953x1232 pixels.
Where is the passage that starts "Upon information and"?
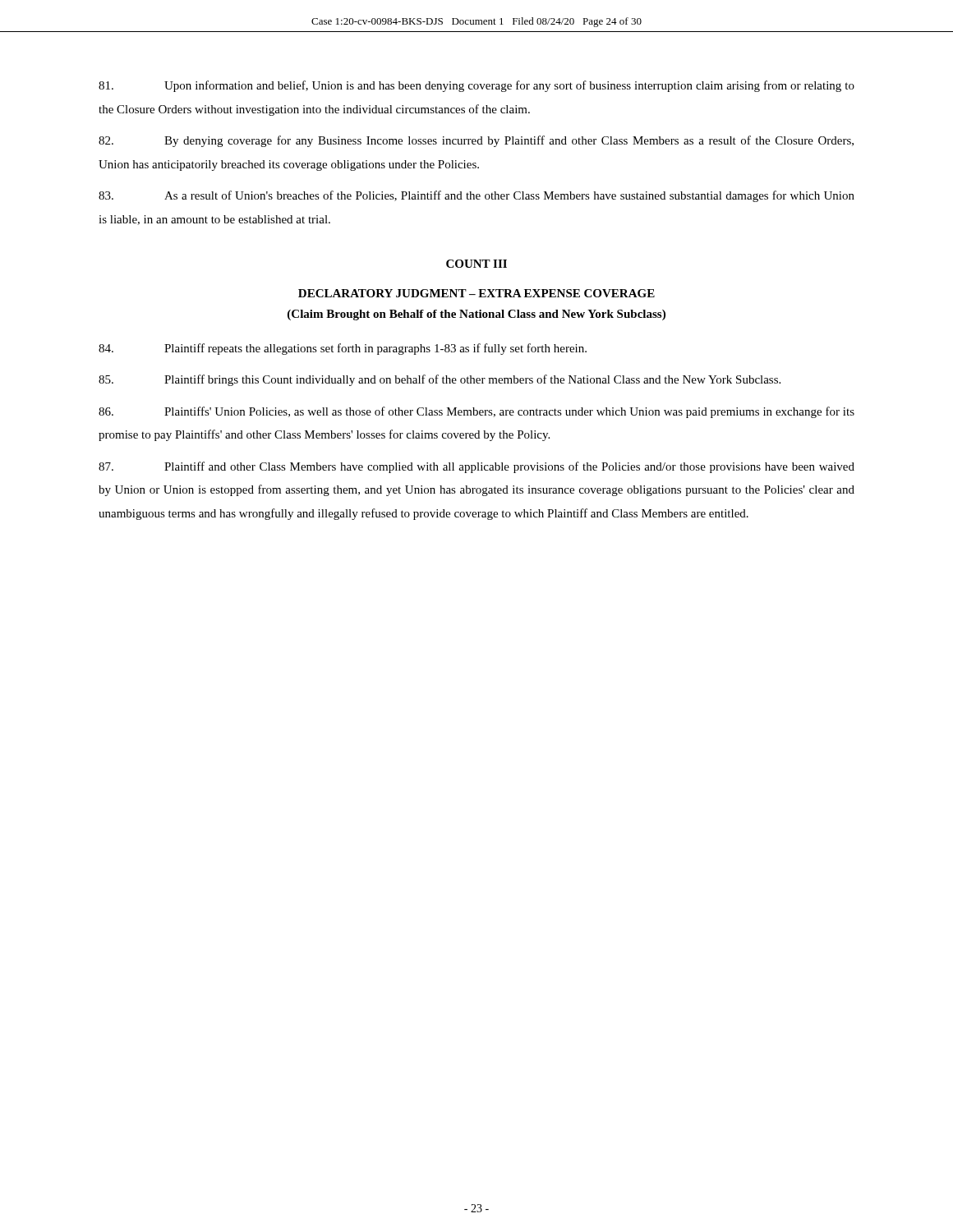pyautogui.click(x=476, y=95)
